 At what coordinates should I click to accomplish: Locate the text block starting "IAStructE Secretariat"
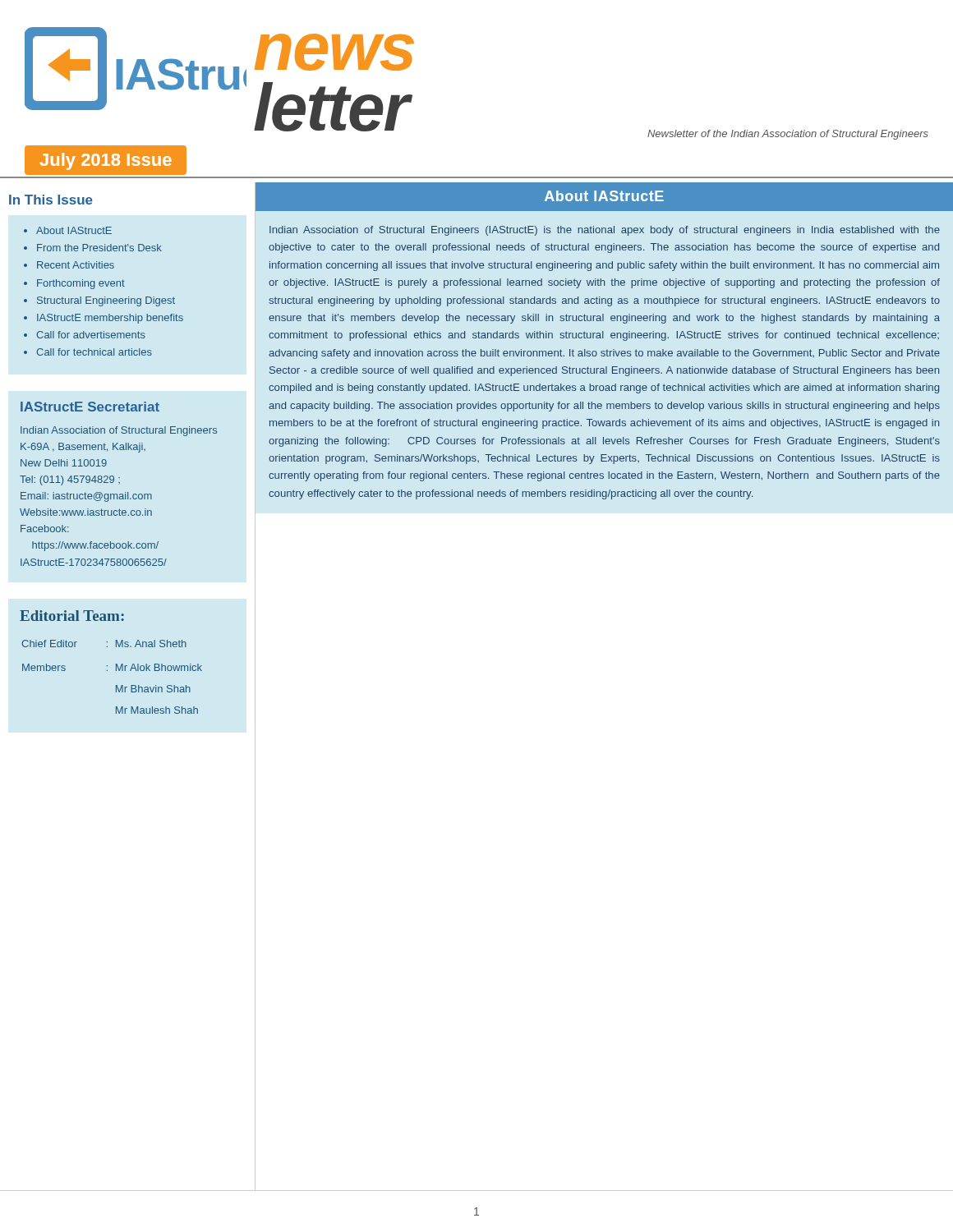(x=90, y=407)
